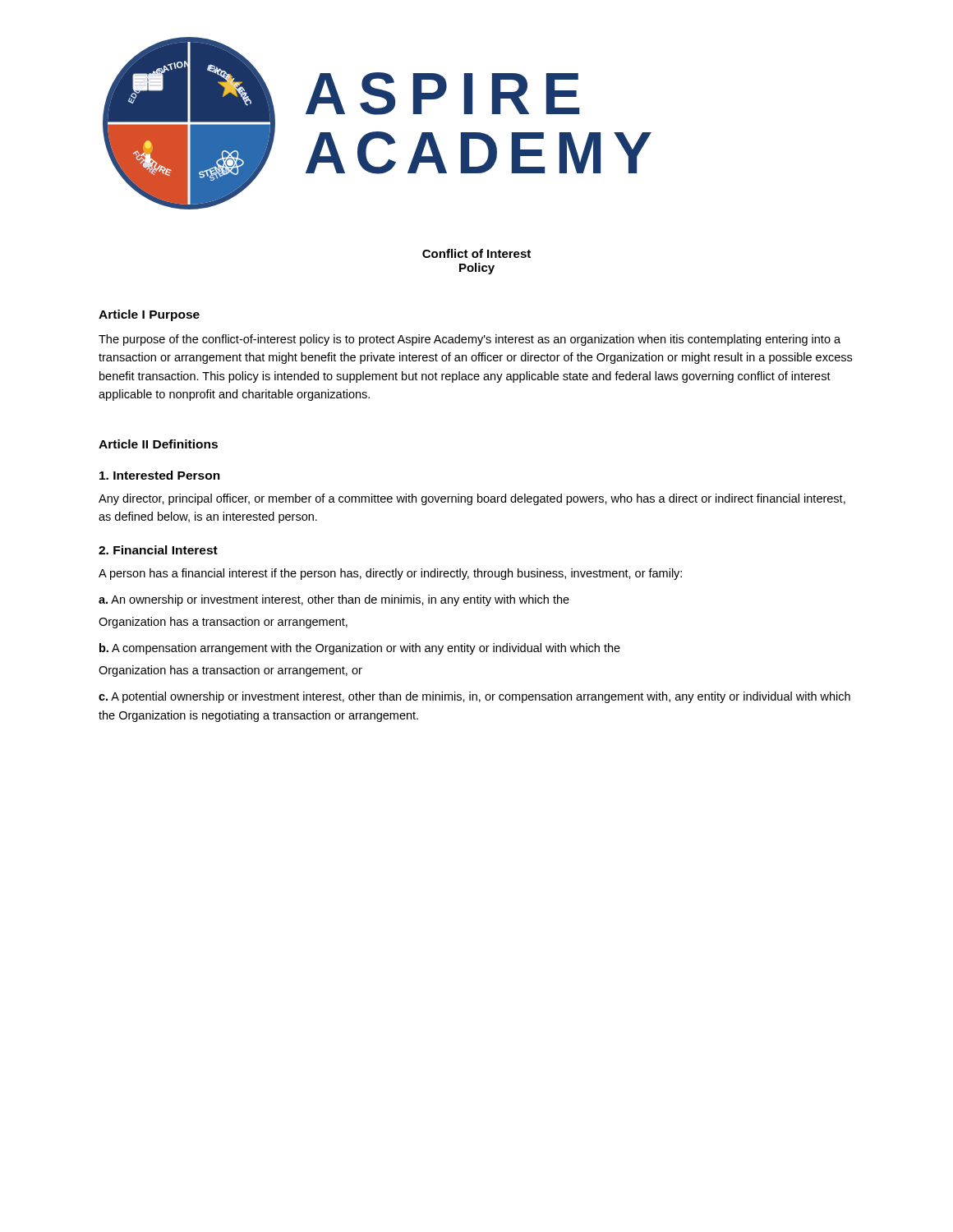Find the text block that reads "A person has a financial interest if the"
This screenshot has width=953, height=1232.
391,573
